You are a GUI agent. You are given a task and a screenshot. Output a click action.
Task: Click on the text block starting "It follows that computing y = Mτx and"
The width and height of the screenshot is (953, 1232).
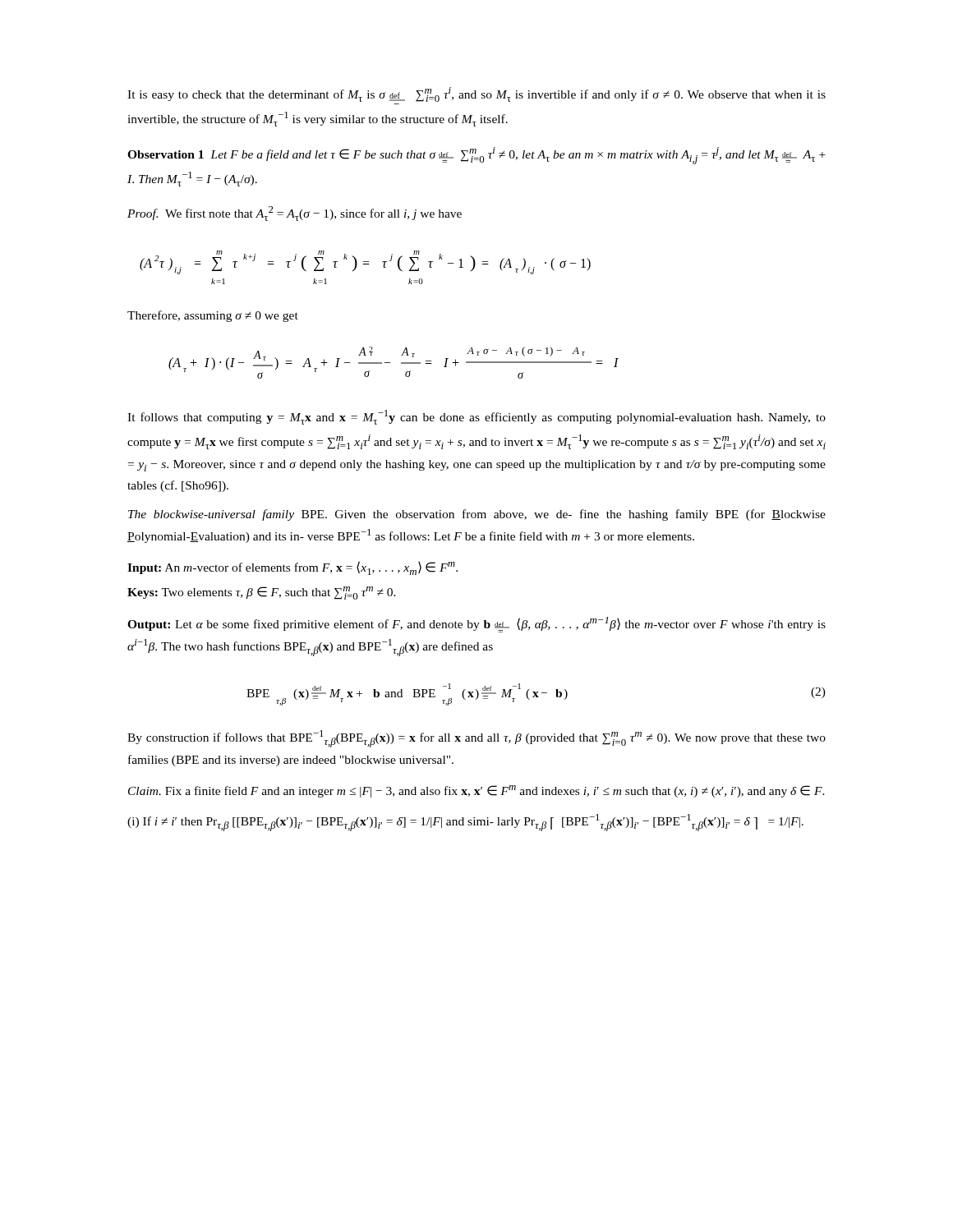click(x=476, y=450)
